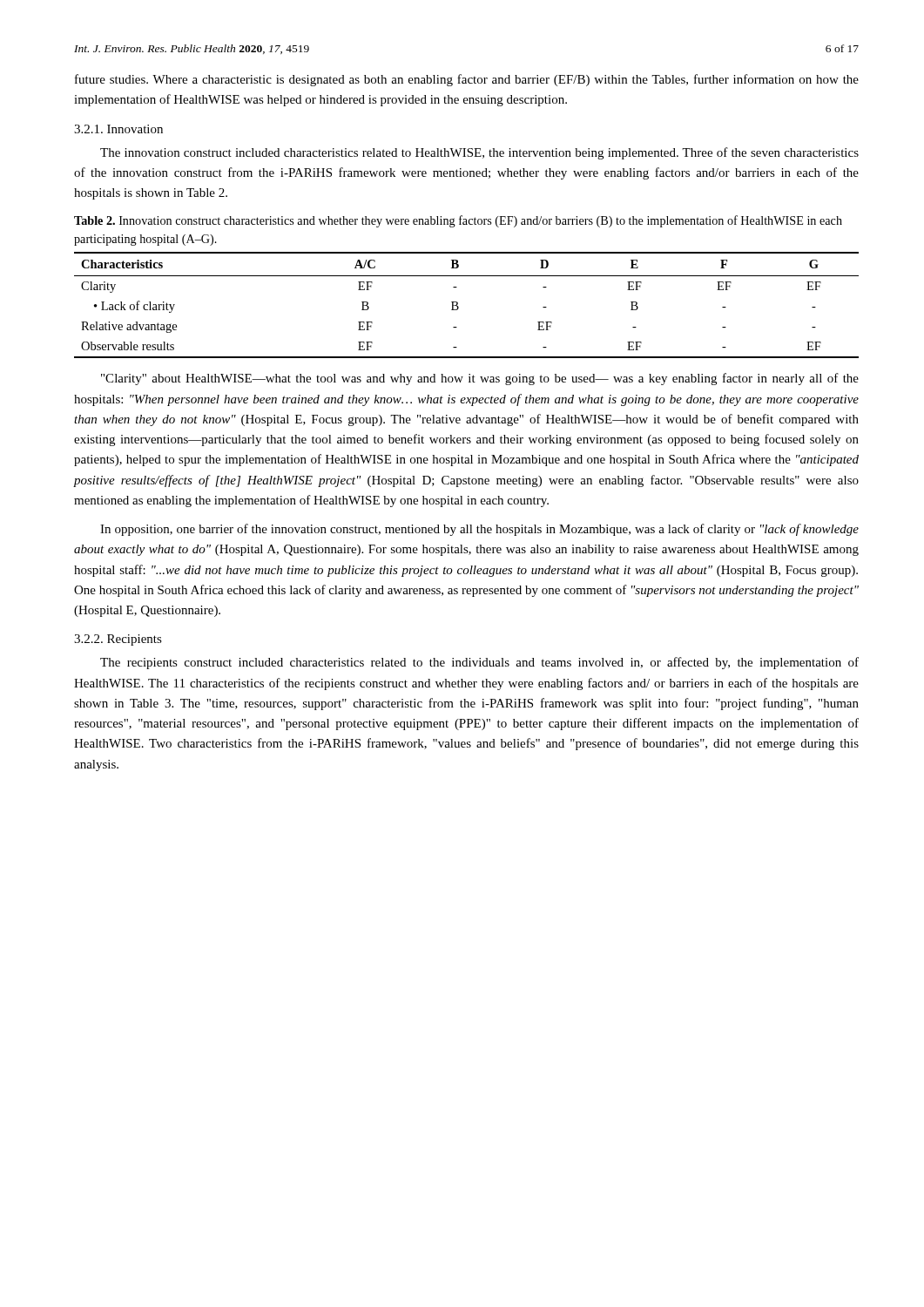Viewport: 924px width, 1307px height.
Task: Select the text block that reads ""Clarity" about HealthWISE—what the tool was and"
Action: (x=466, y=440)
